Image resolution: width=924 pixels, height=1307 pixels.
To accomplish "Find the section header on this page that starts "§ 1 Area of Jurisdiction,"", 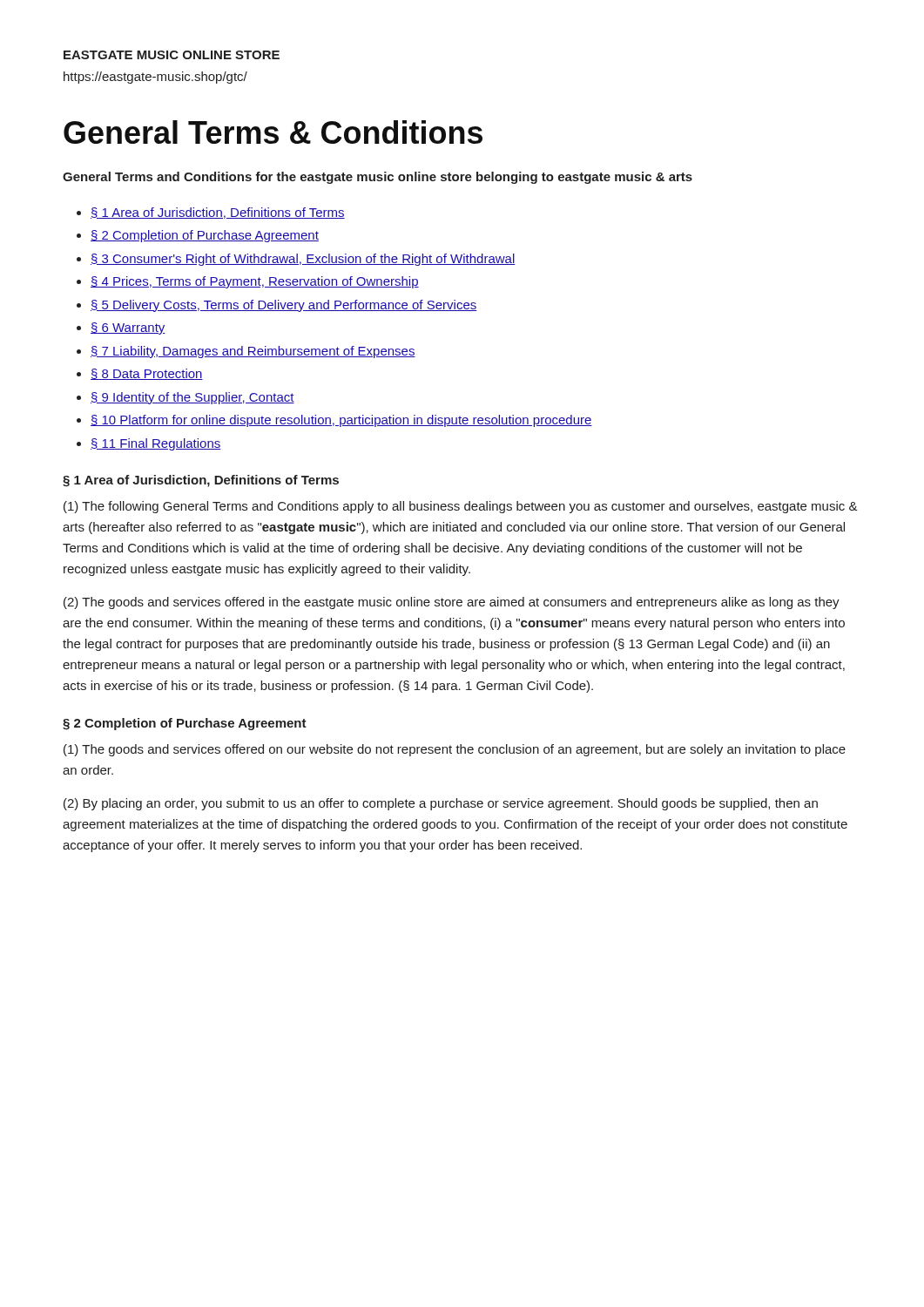I will pyautogui.click(x=201, y=480).
